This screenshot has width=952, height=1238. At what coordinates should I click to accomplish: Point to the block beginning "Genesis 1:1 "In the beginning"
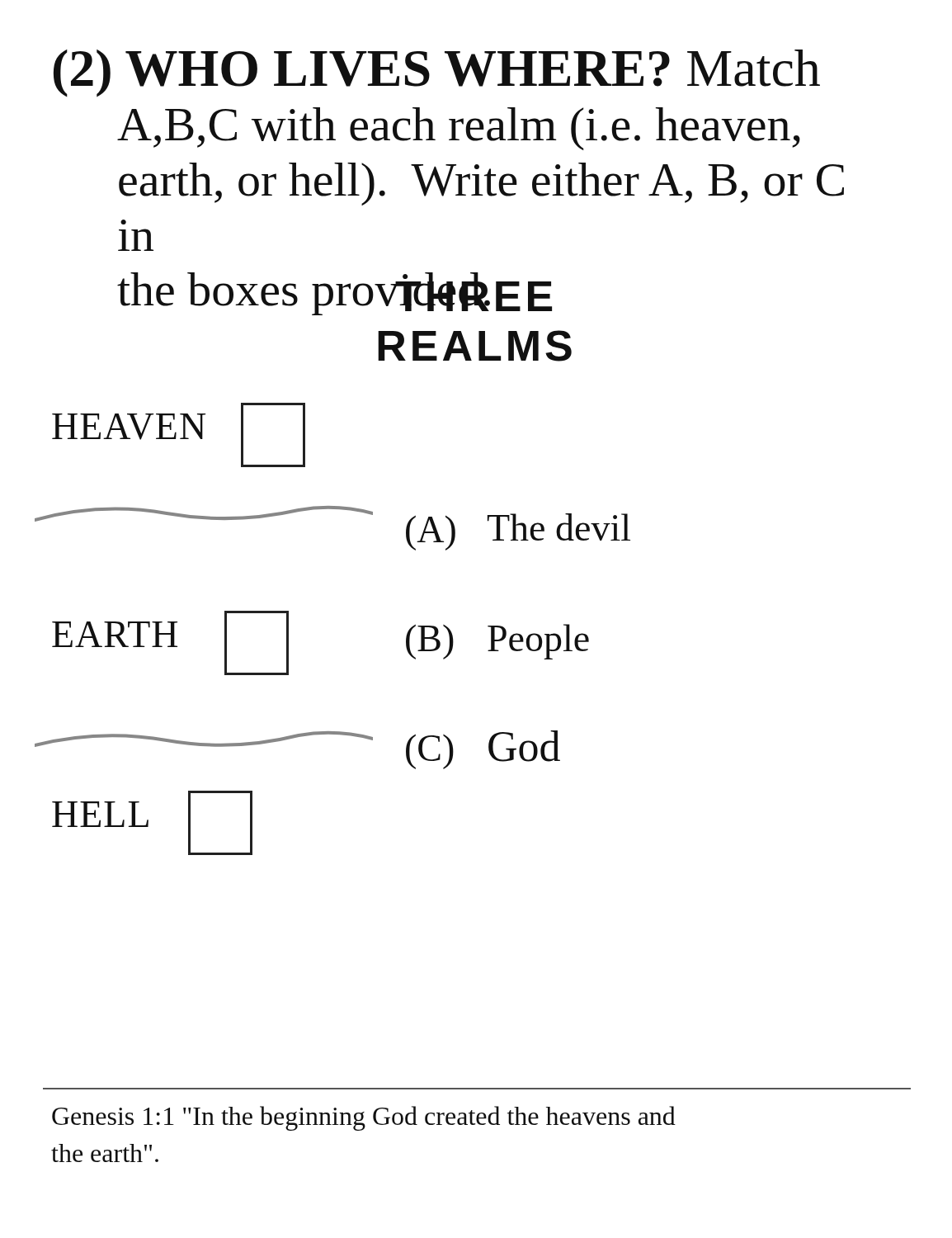pyautogui.click(x=363, y=1134)
